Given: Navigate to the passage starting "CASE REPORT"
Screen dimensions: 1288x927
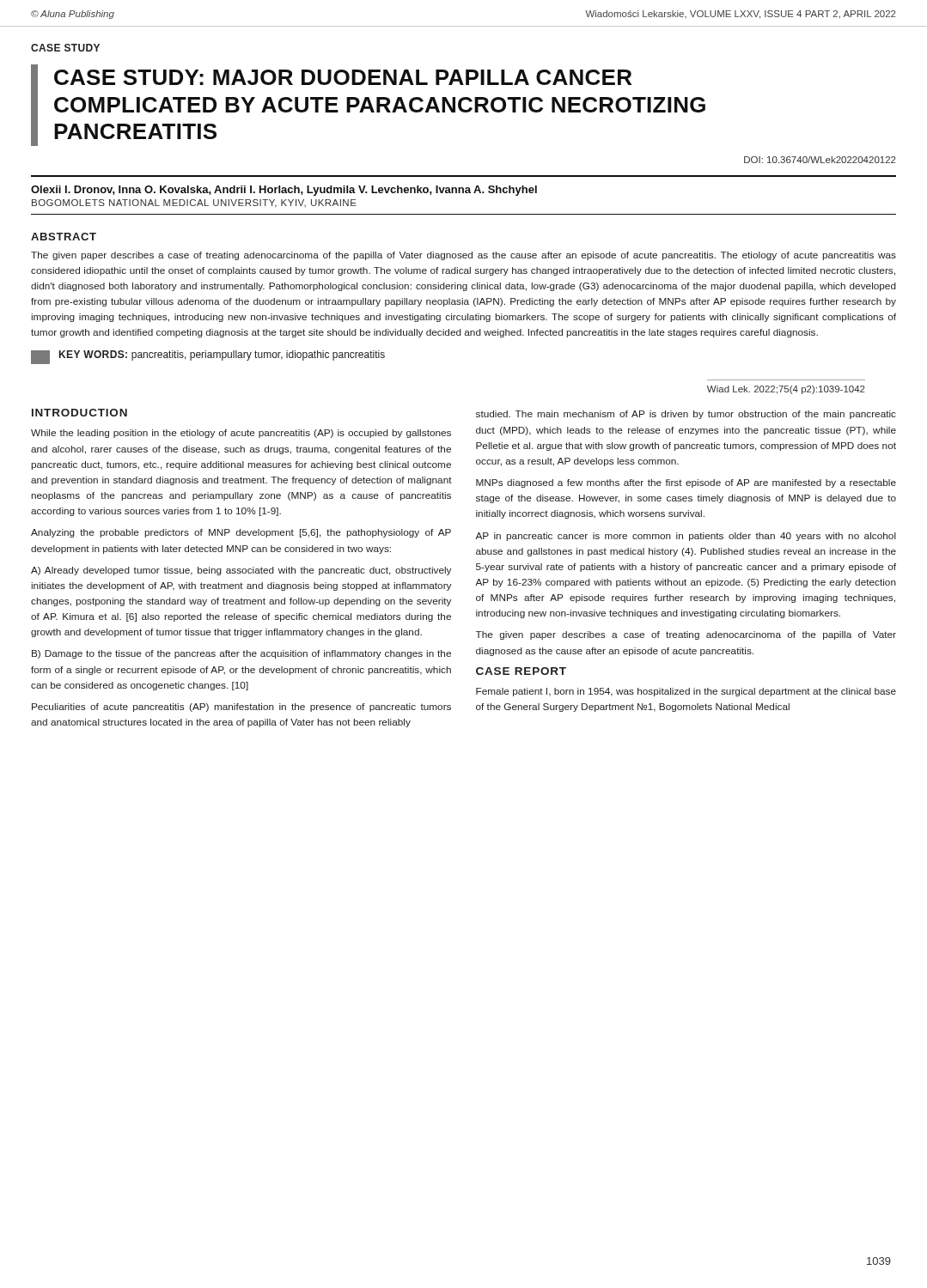Looking at the screenshot, I should (521, 671).
